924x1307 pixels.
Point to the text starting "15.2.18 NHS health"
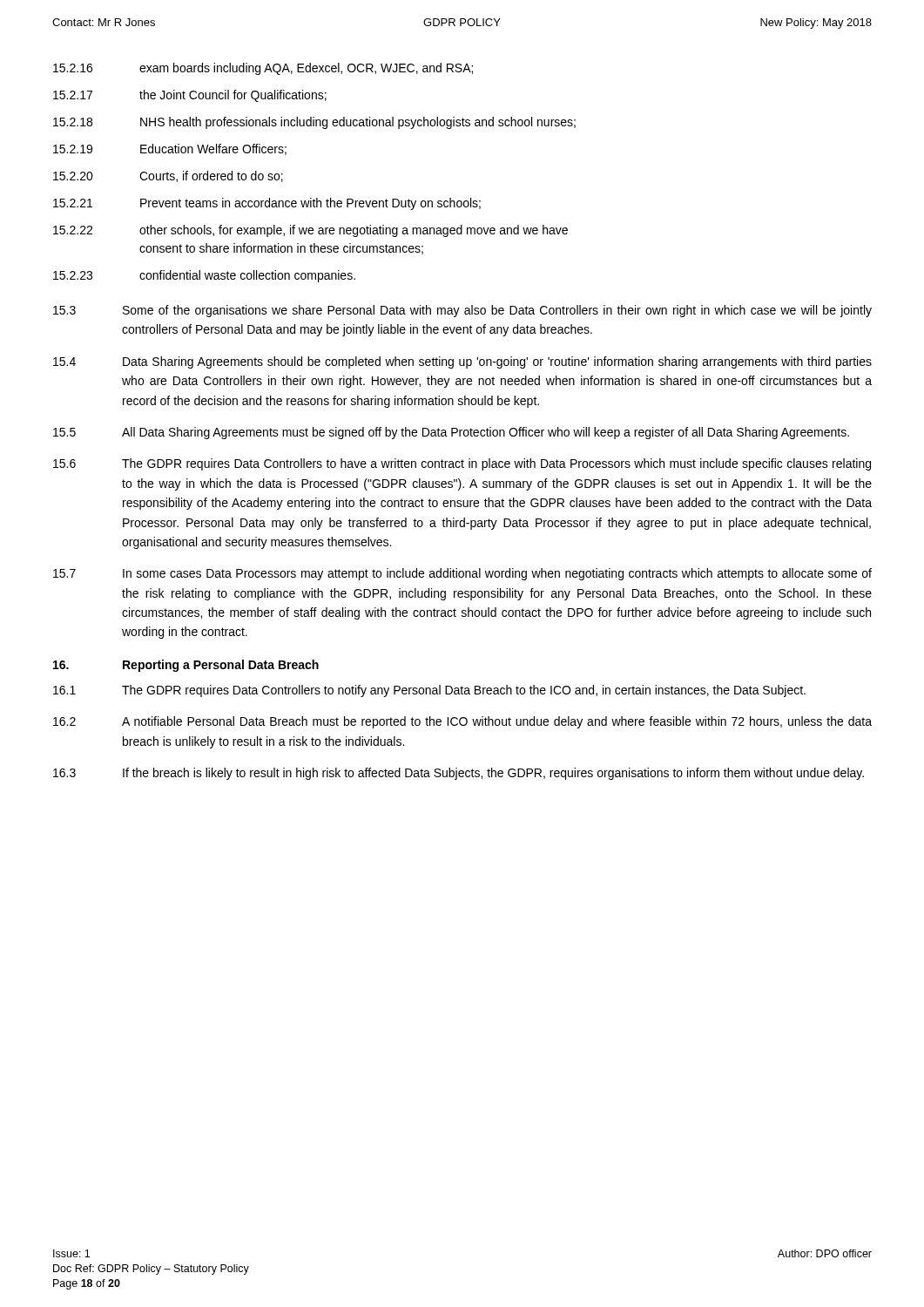[x=462, y=122]
